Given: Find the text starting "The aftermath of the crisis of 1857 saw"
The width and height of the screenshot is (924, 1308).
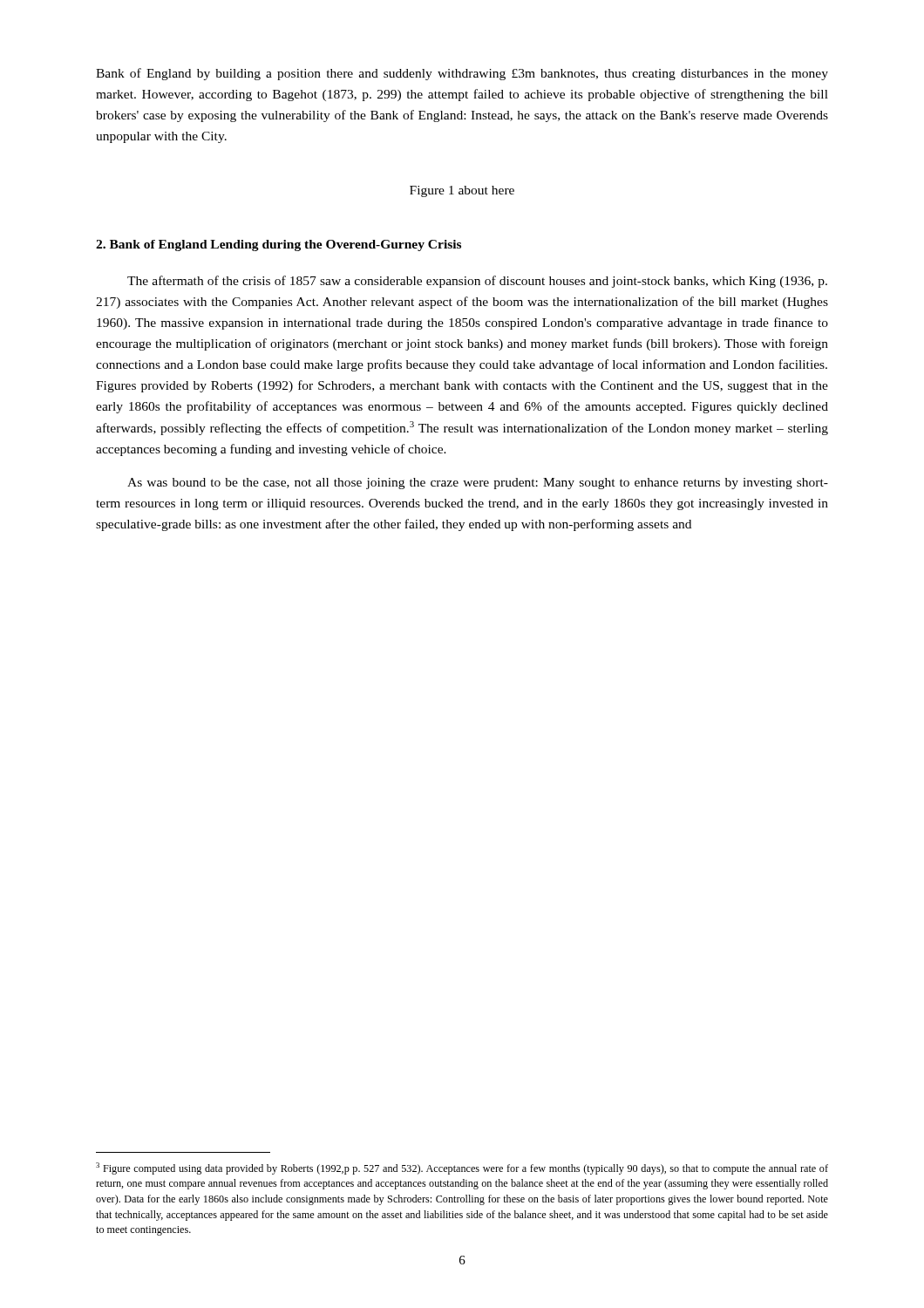Looking at the screenshot, I should pos(462,365).
